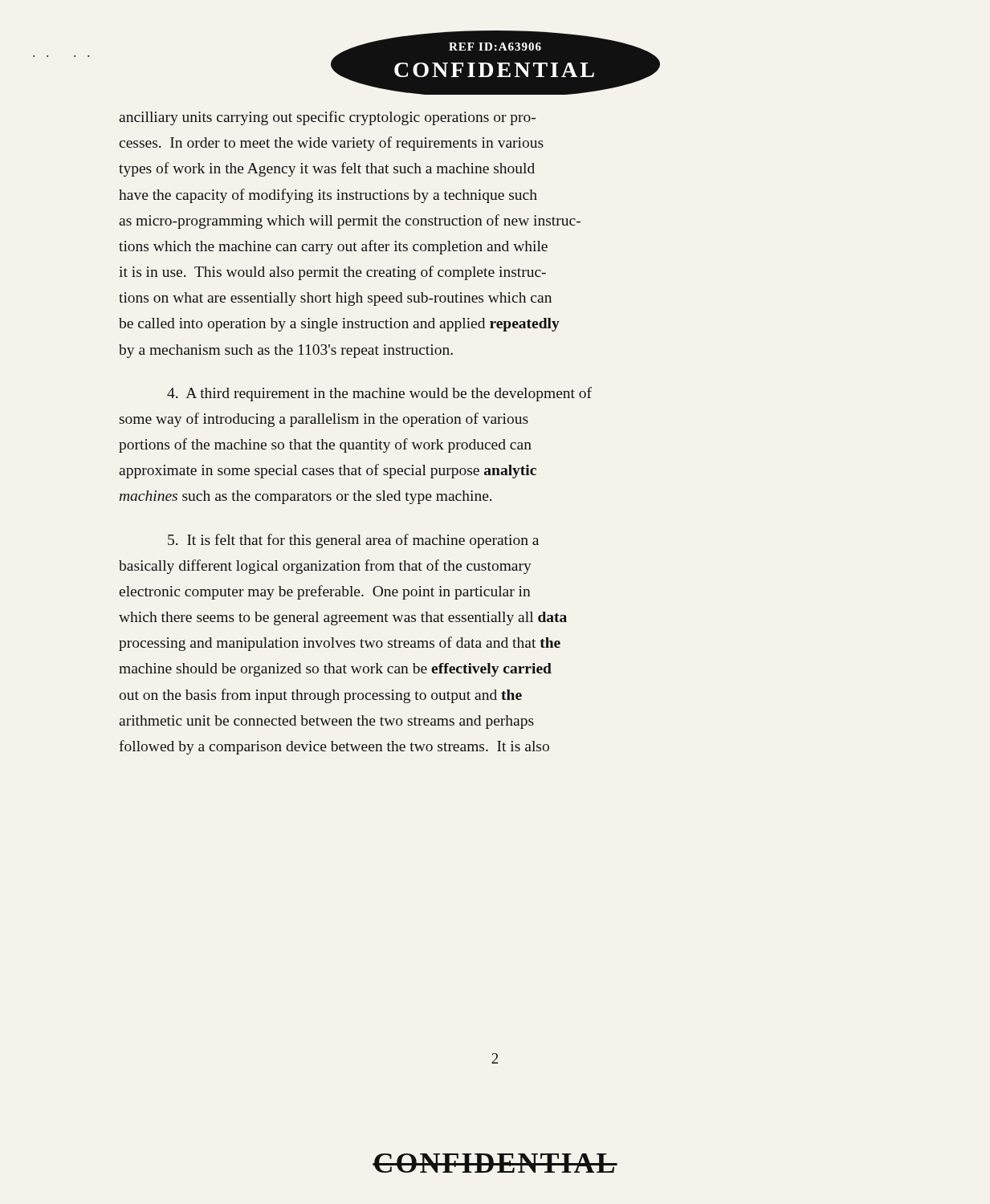This screenshot has width=990, height=1204.
Task: Click the passage that begins "ancilliary units carrying out specific cryptologic operations or"
Action: click(x=495, y=233)
